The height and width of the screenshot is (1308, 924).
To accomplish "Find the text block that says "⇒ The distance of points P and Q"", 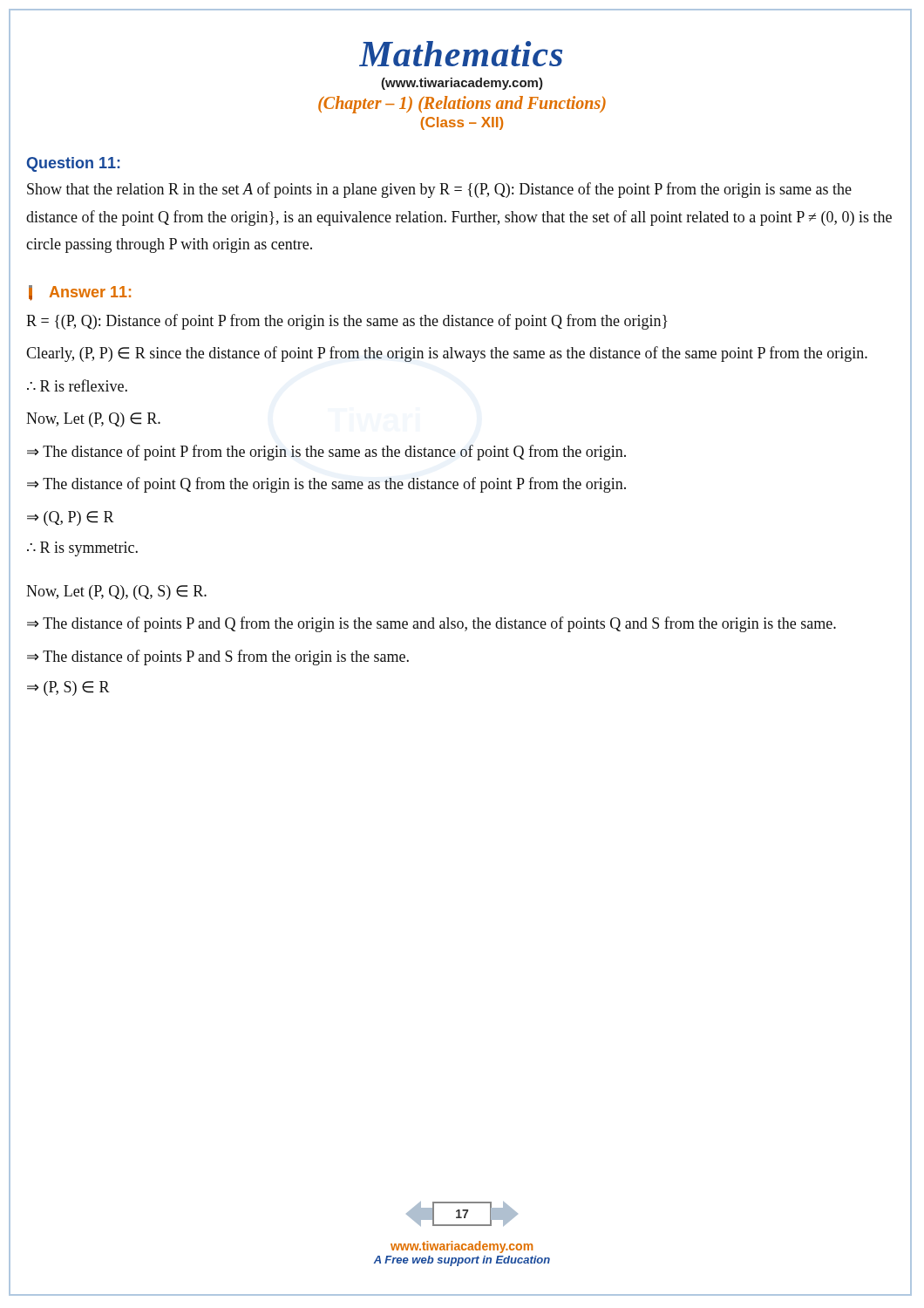I will (431, 623).
